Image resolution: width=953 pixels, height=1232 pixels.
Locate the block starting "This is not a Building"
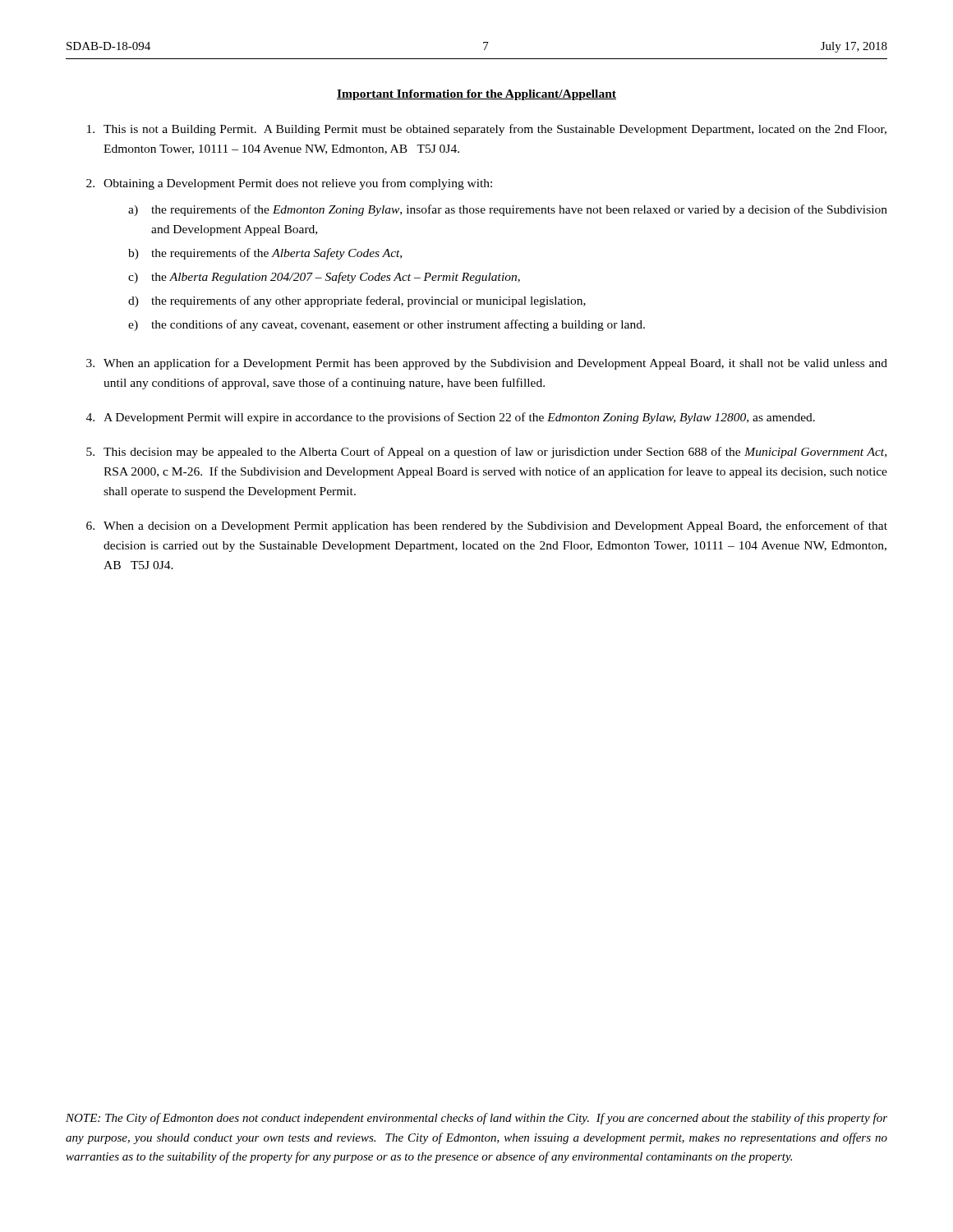[x=476, y=139]
